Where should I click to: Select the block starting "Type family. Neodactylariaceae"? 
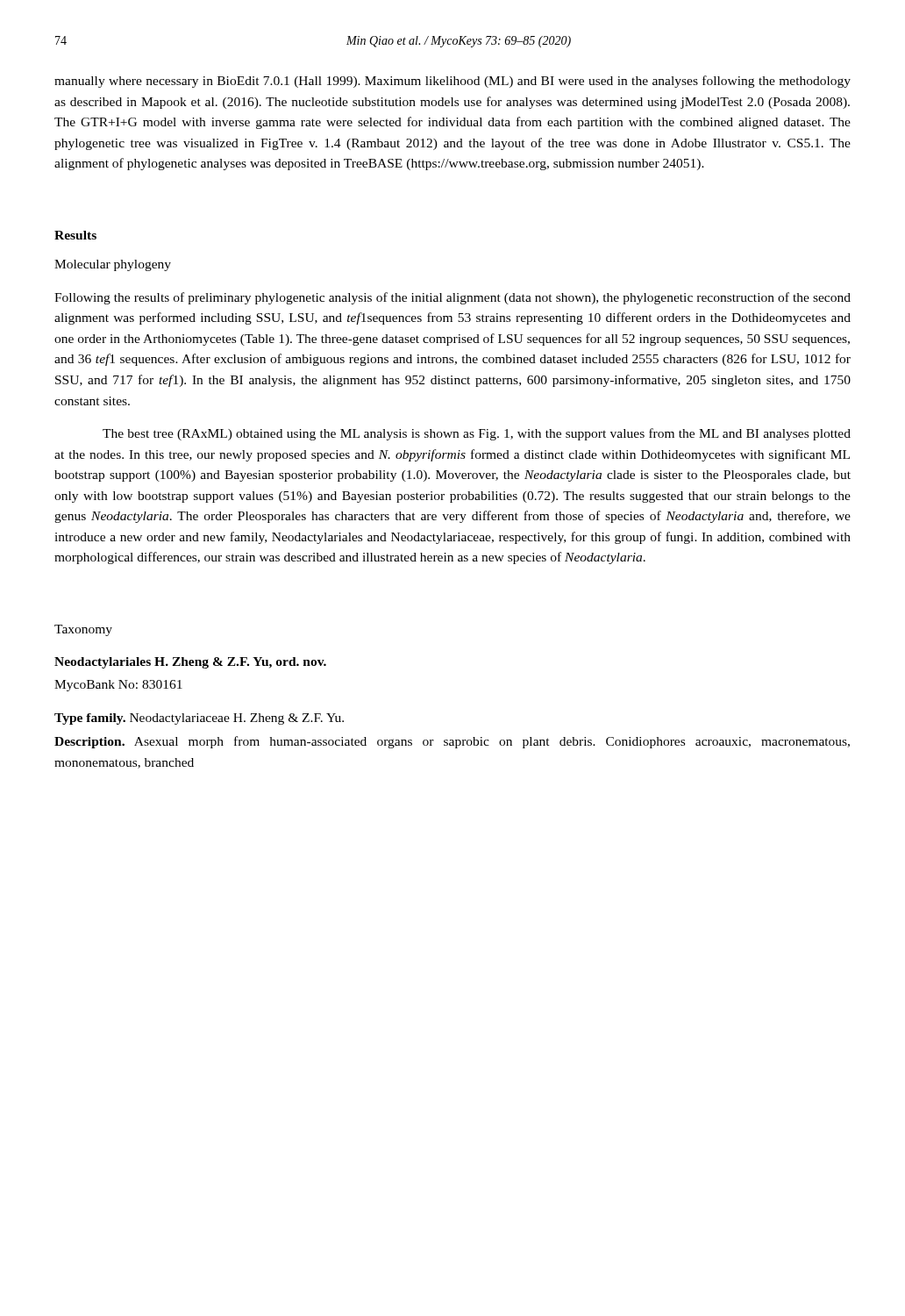(x=199, y=719)
